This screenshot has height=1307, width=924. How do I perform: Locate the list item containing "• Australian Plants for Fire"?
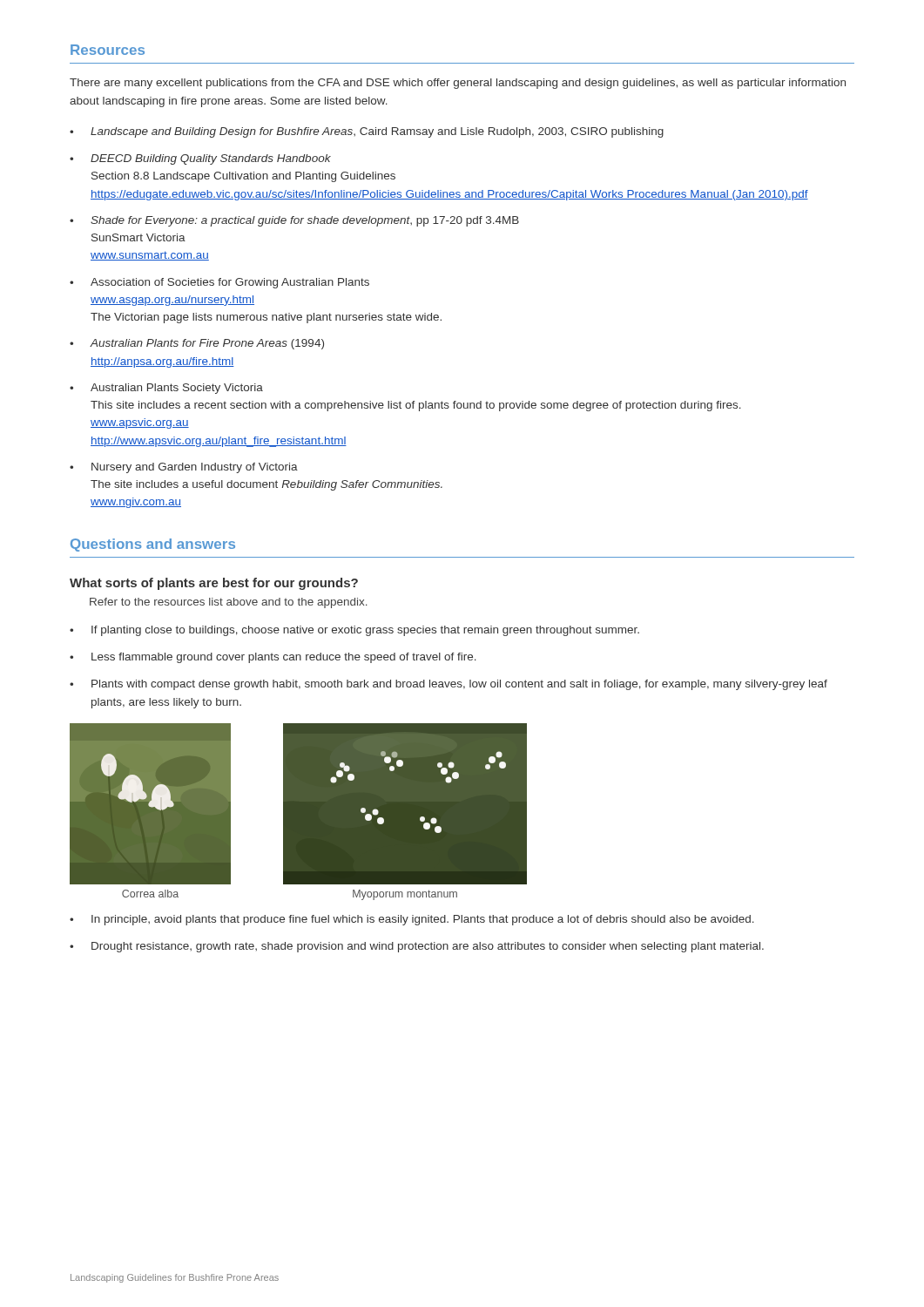pos(197,352)
